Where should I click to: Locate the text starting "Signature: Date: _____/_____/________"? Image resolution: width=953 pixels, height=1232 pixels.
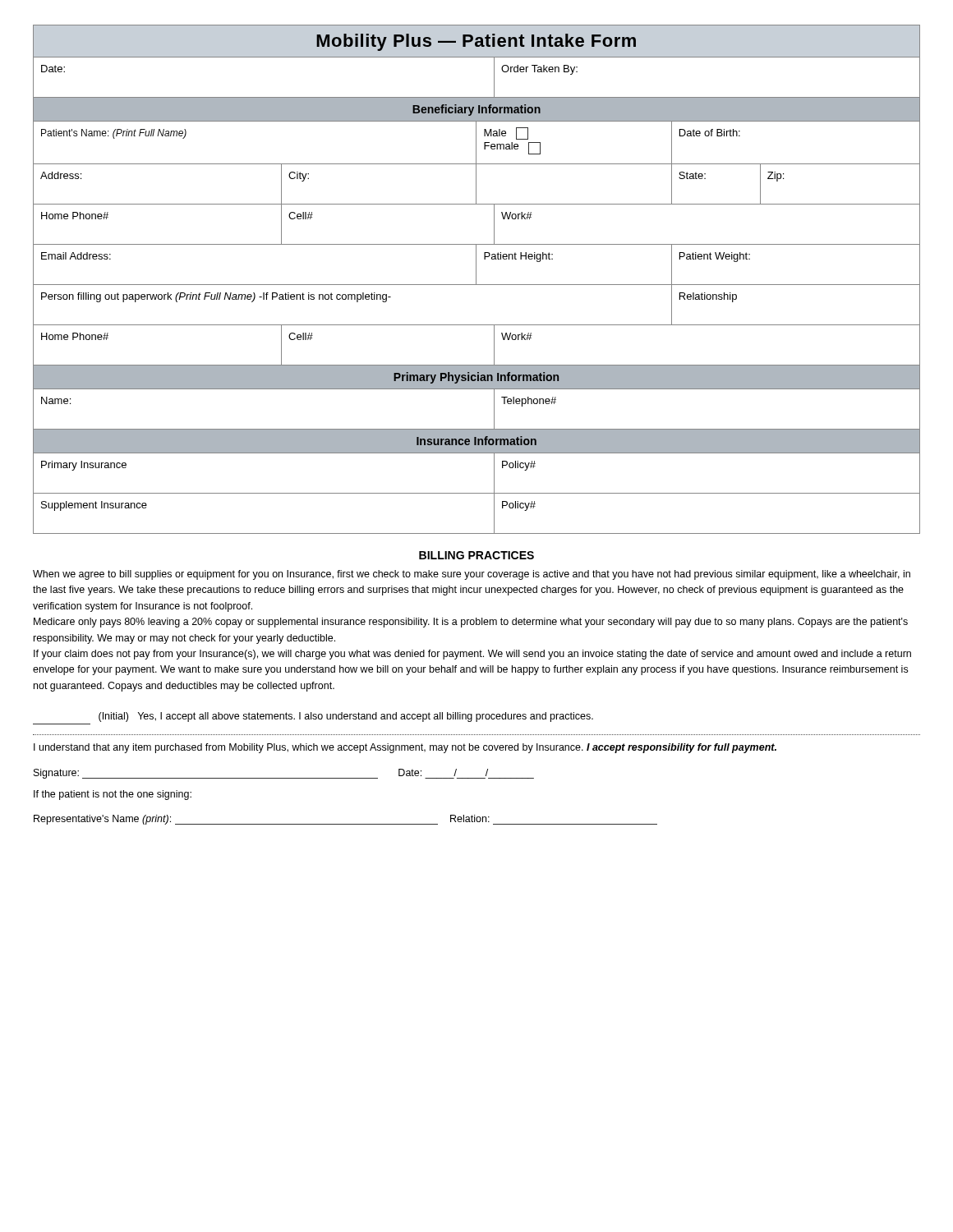point(283,773)
